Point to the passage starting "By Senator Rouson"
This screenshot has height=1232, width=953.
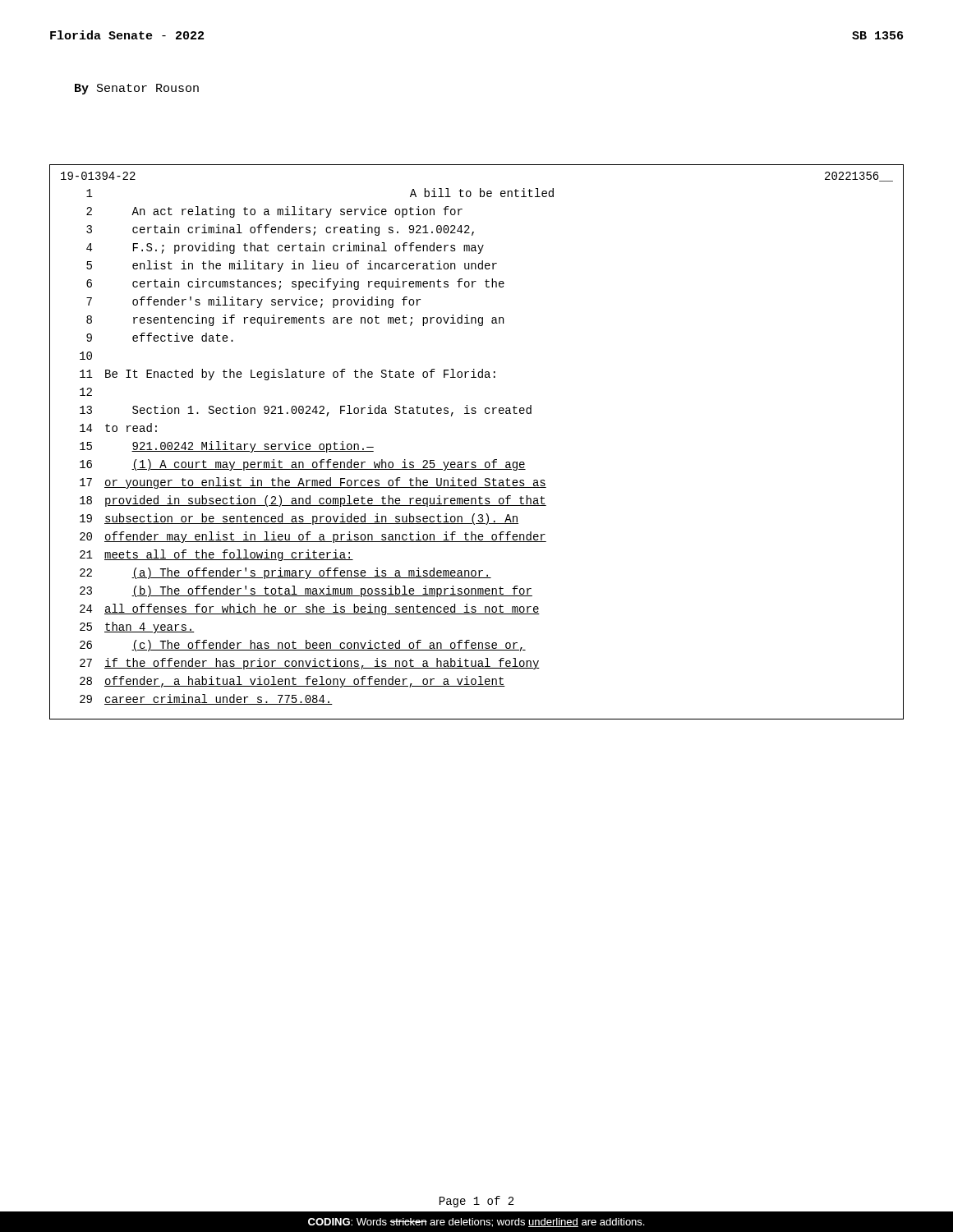coord(137,89)
